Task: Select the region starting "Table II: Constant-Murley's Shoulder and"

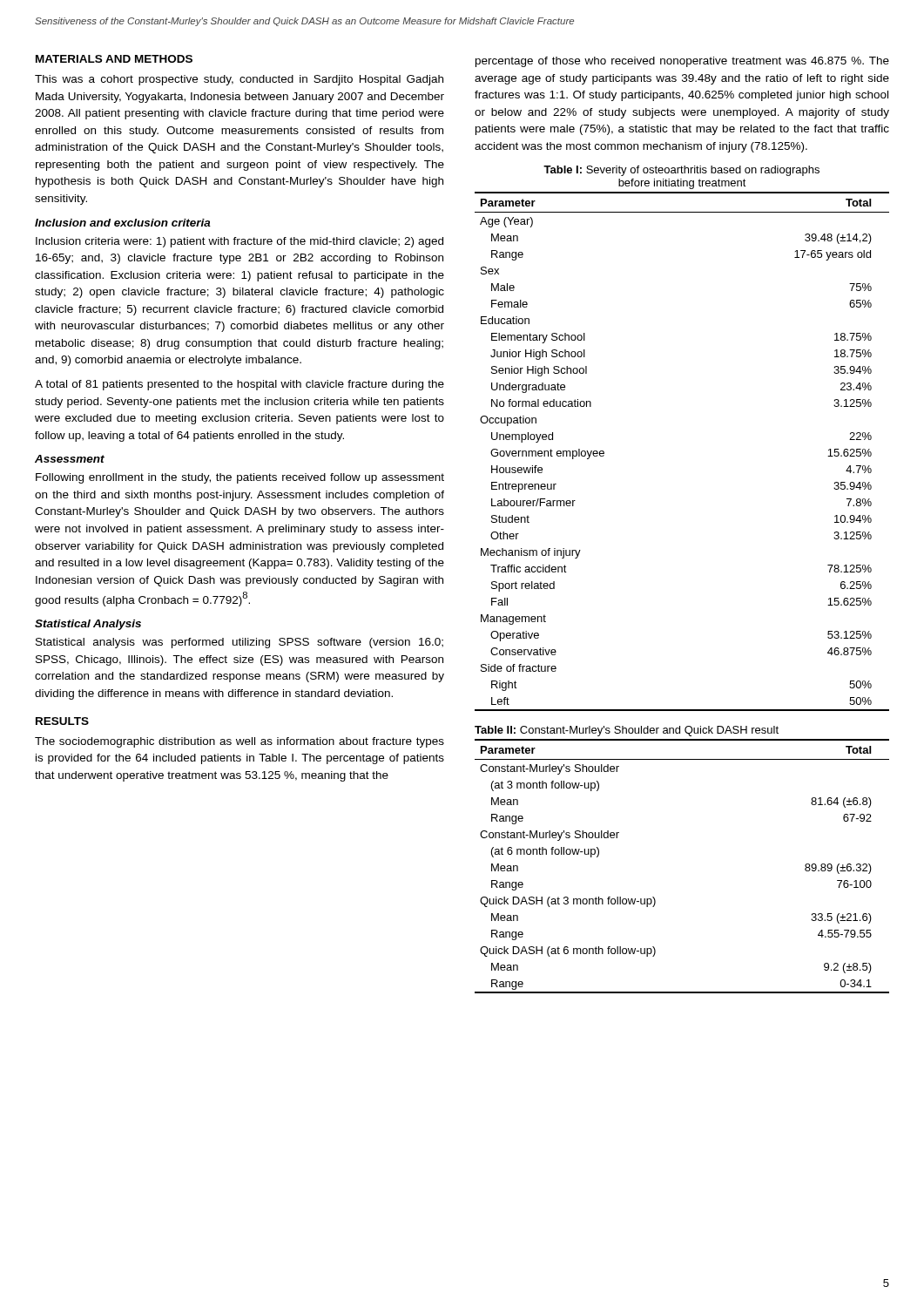Action: click(x=627, y=730)
